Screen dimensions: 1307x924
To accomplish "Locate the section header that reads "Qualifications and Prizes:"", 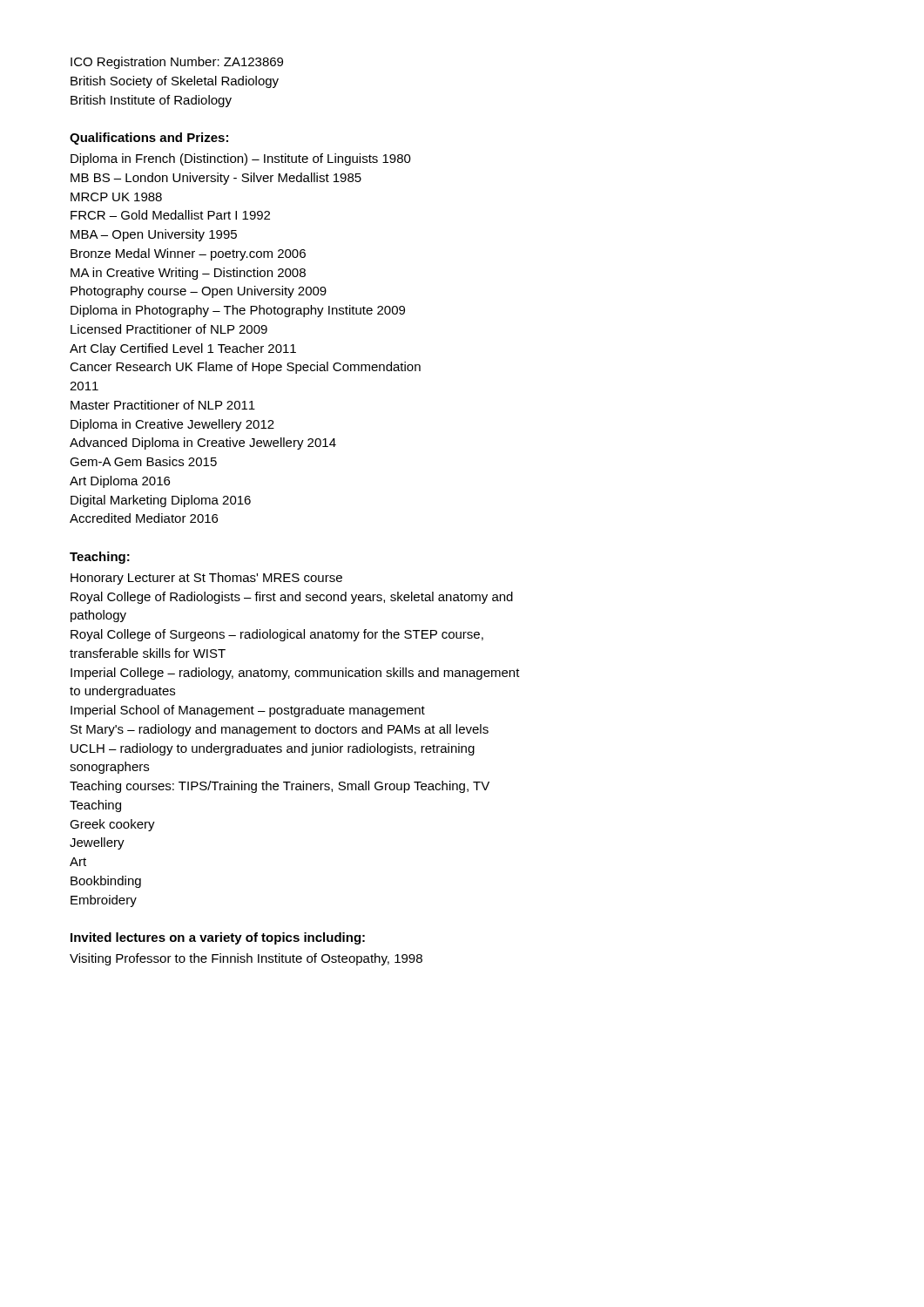I will [x=149, y=139].
